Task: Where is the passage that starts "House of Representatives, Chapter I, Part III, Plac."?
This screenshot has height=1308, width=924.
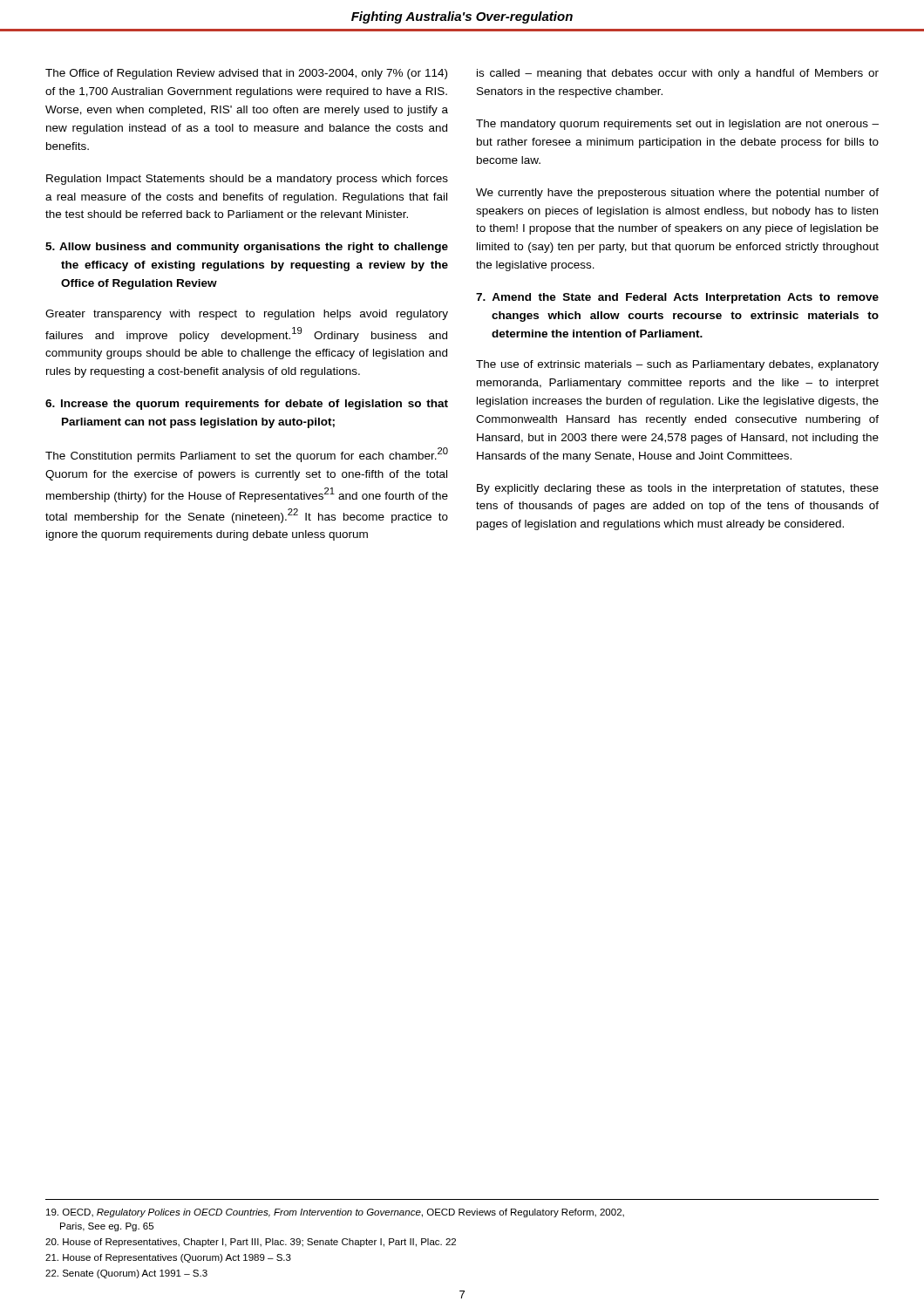Action: point(251,1241)
